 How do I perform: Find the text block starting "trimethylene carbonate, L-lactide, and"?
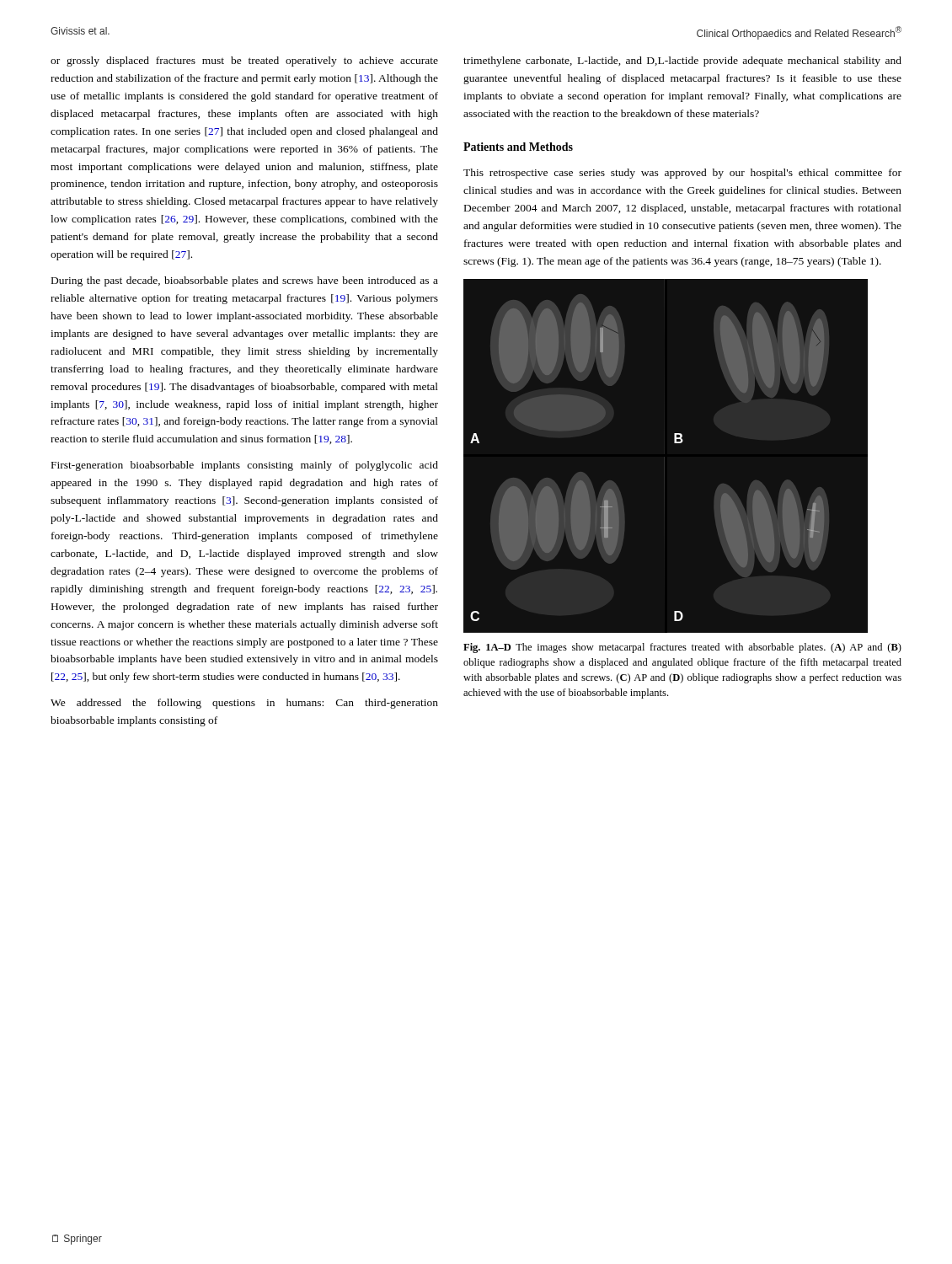pos(682,87)
